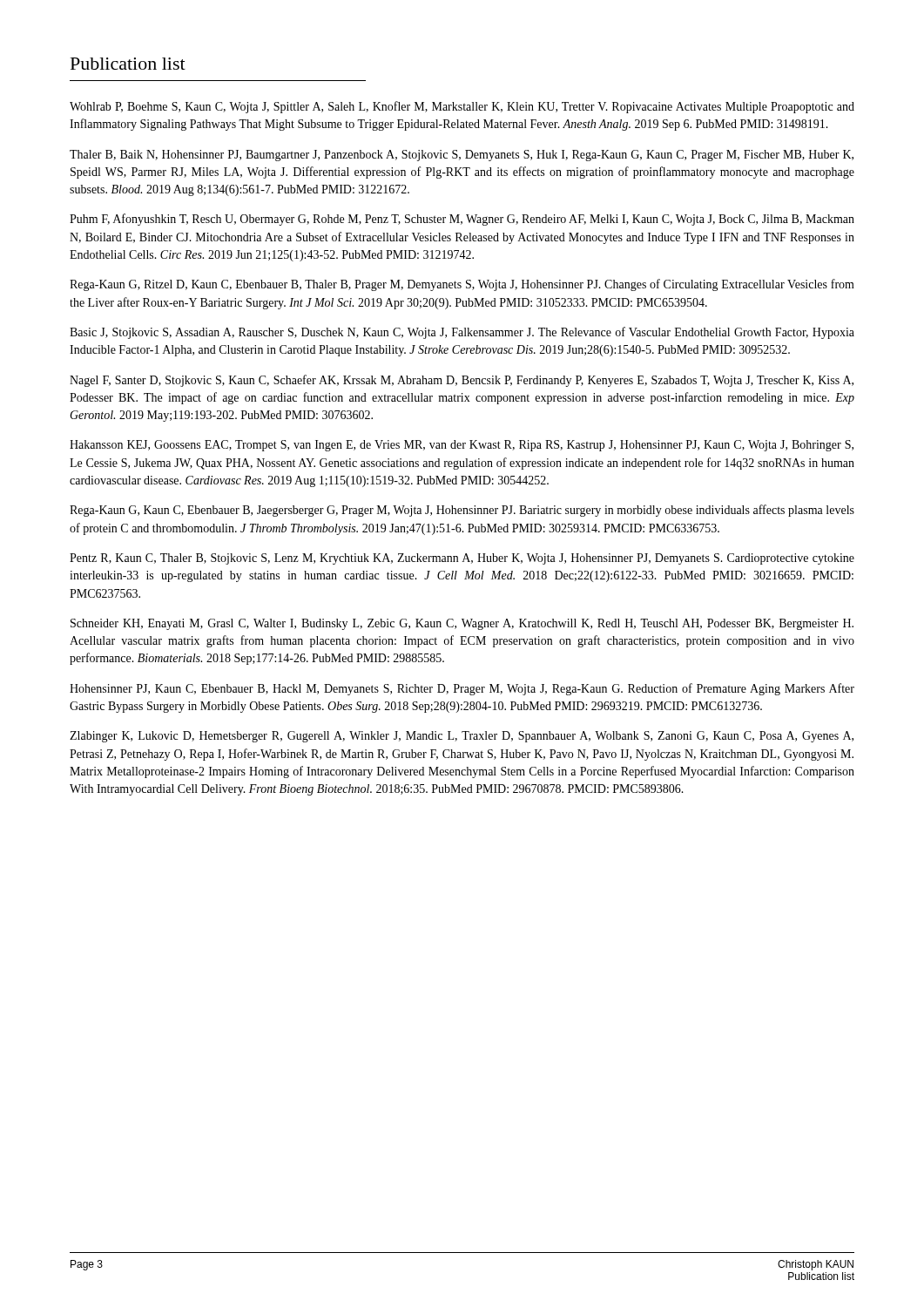Select the list item containing "Zlabinger K, Lukovic D,"
Image resolution: width=924 pixels, height=1307 pixels.
tap(462, 763)
